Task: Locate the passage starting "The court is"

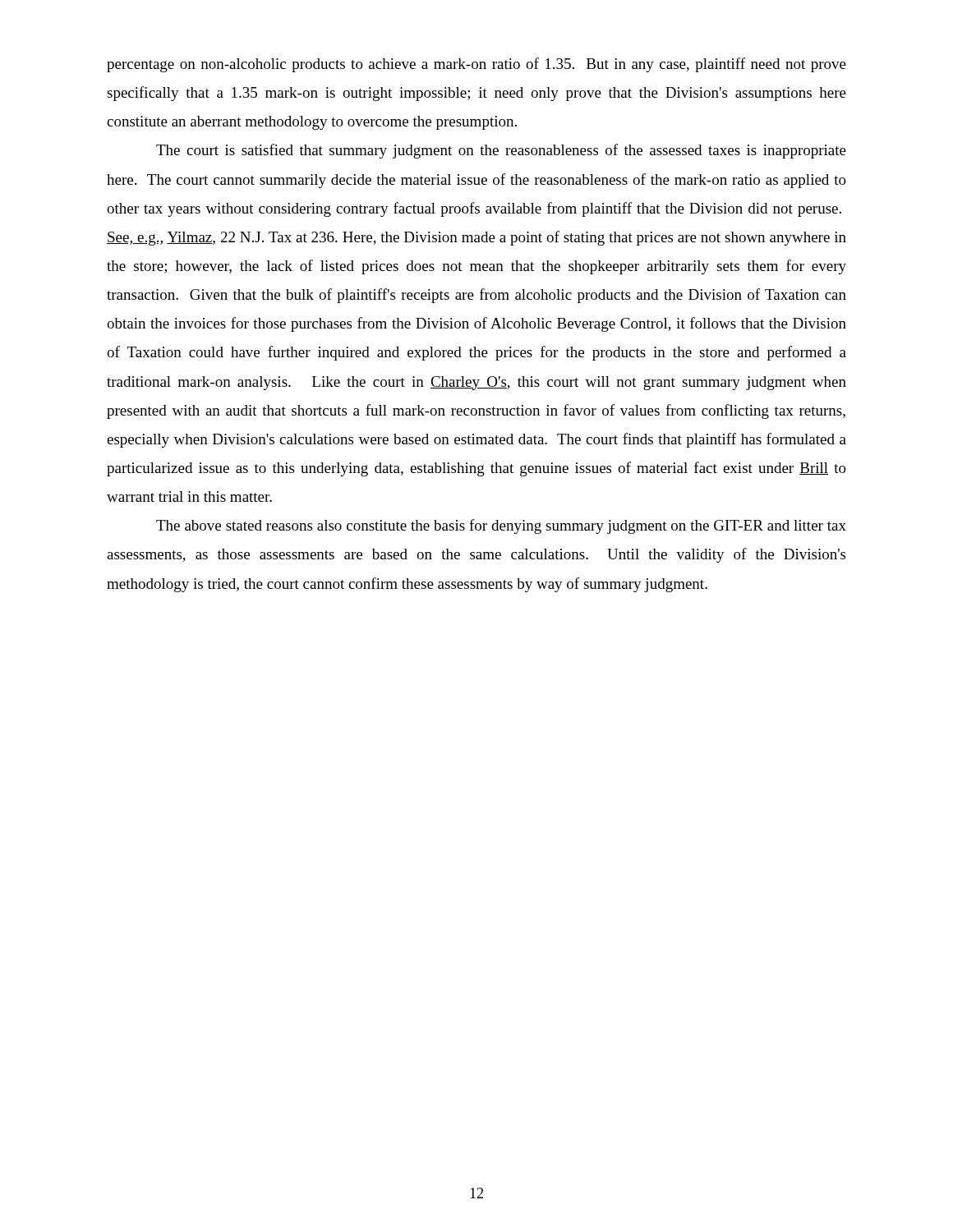Action: [x=476, y=323]
